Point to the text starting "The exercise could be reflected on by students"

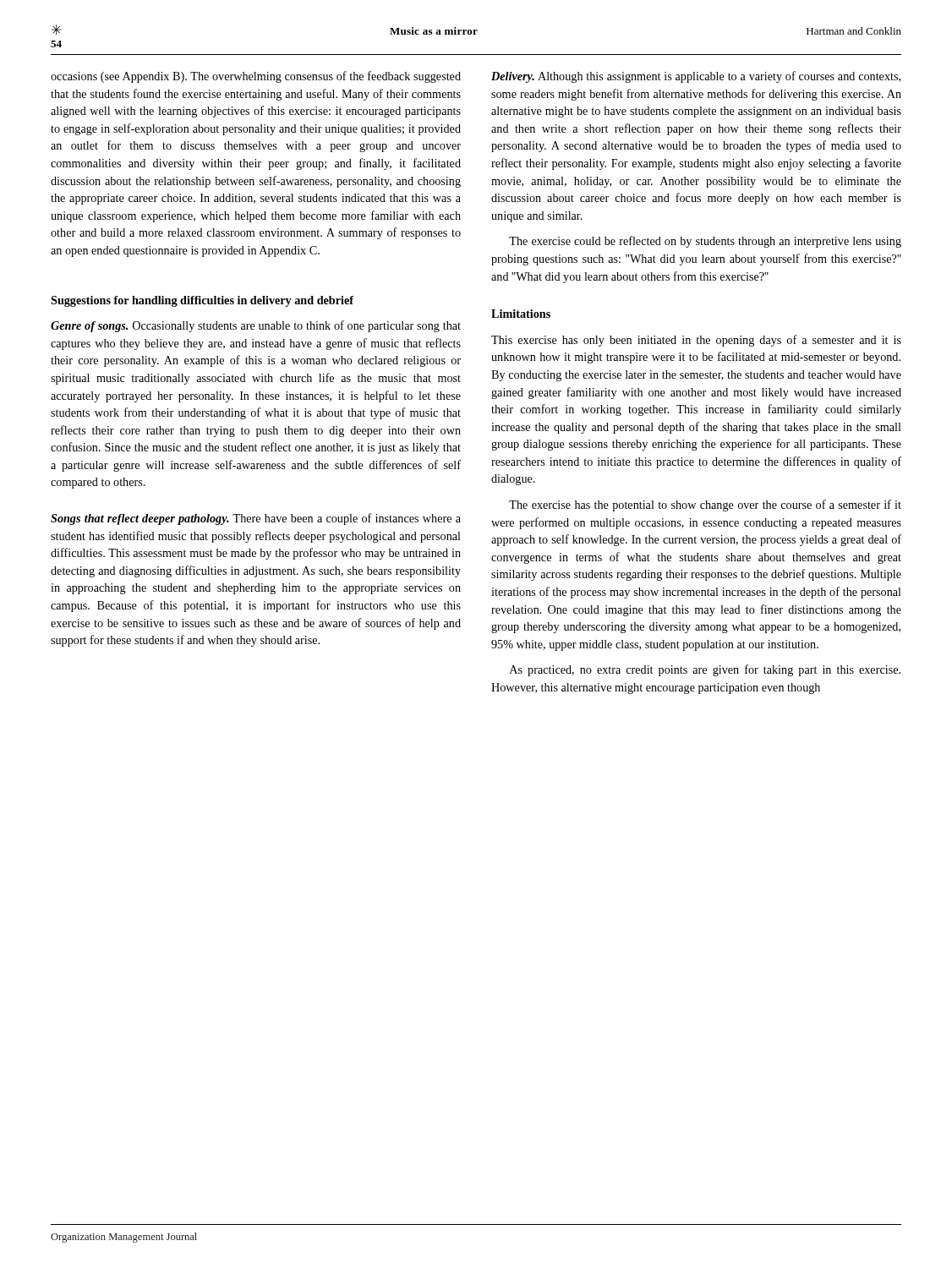(696, 259)
